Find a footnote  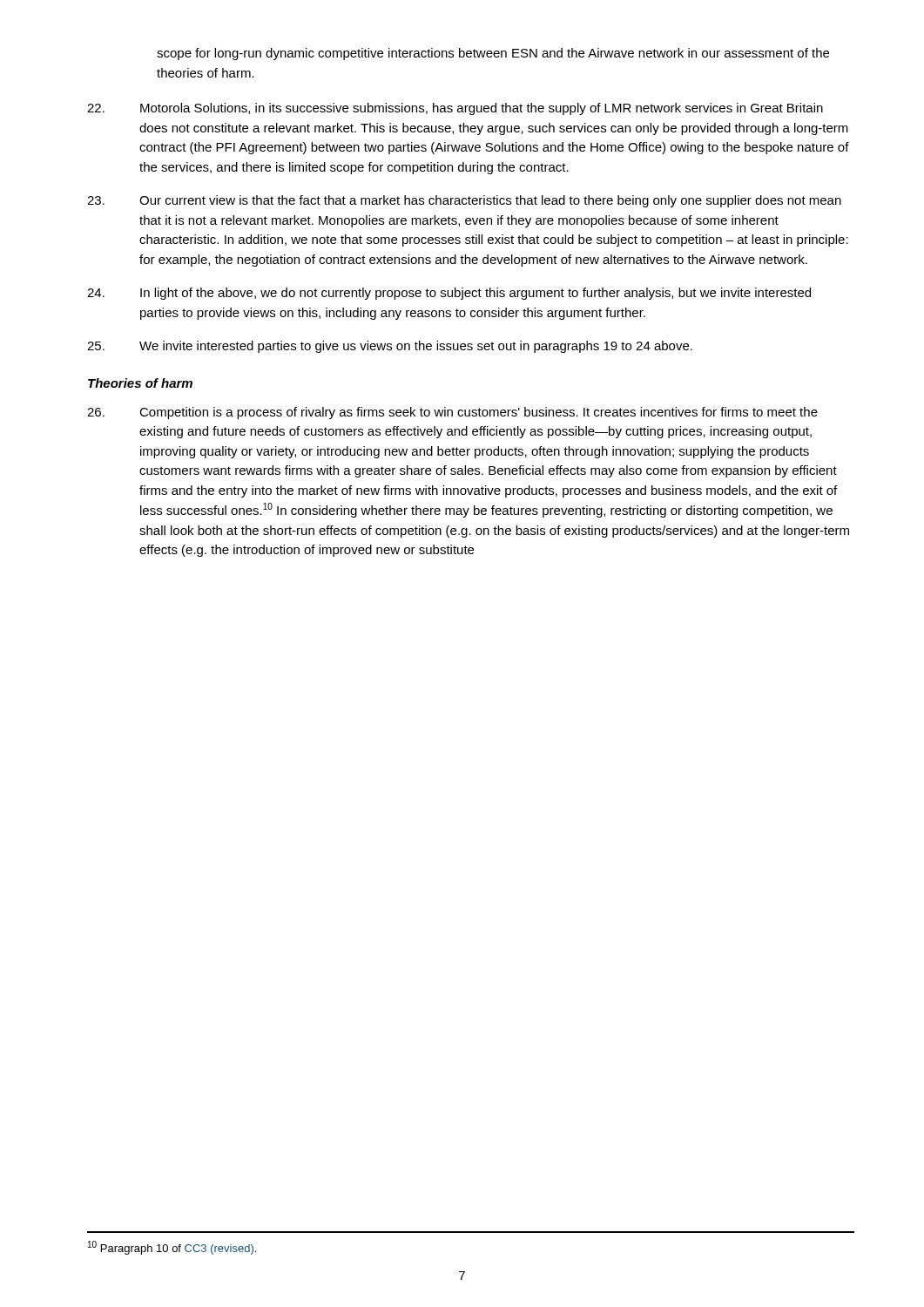(172, 1247)
